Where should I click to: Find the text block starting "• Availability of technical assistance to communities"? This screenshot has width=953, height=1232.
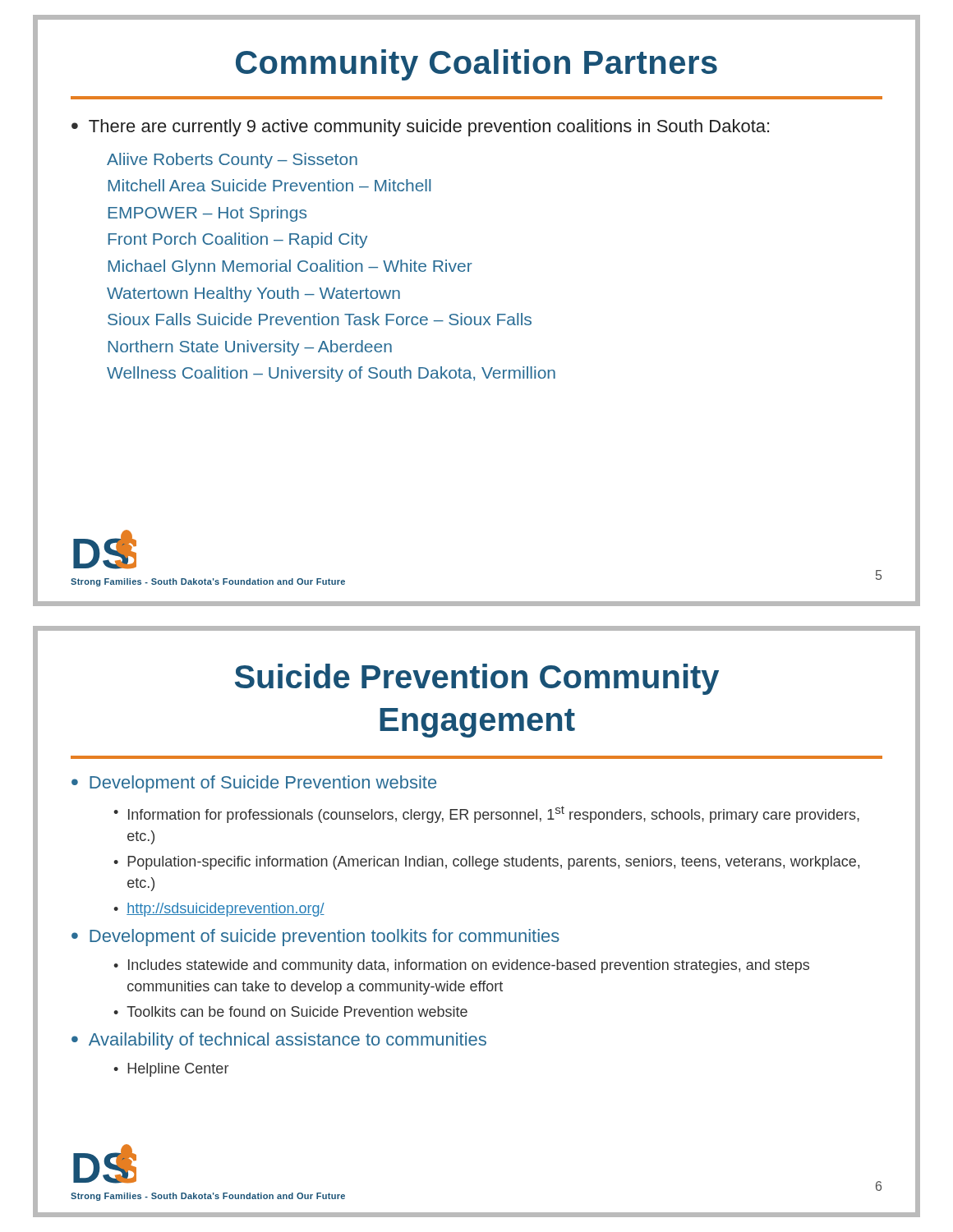click(476, 1040)
